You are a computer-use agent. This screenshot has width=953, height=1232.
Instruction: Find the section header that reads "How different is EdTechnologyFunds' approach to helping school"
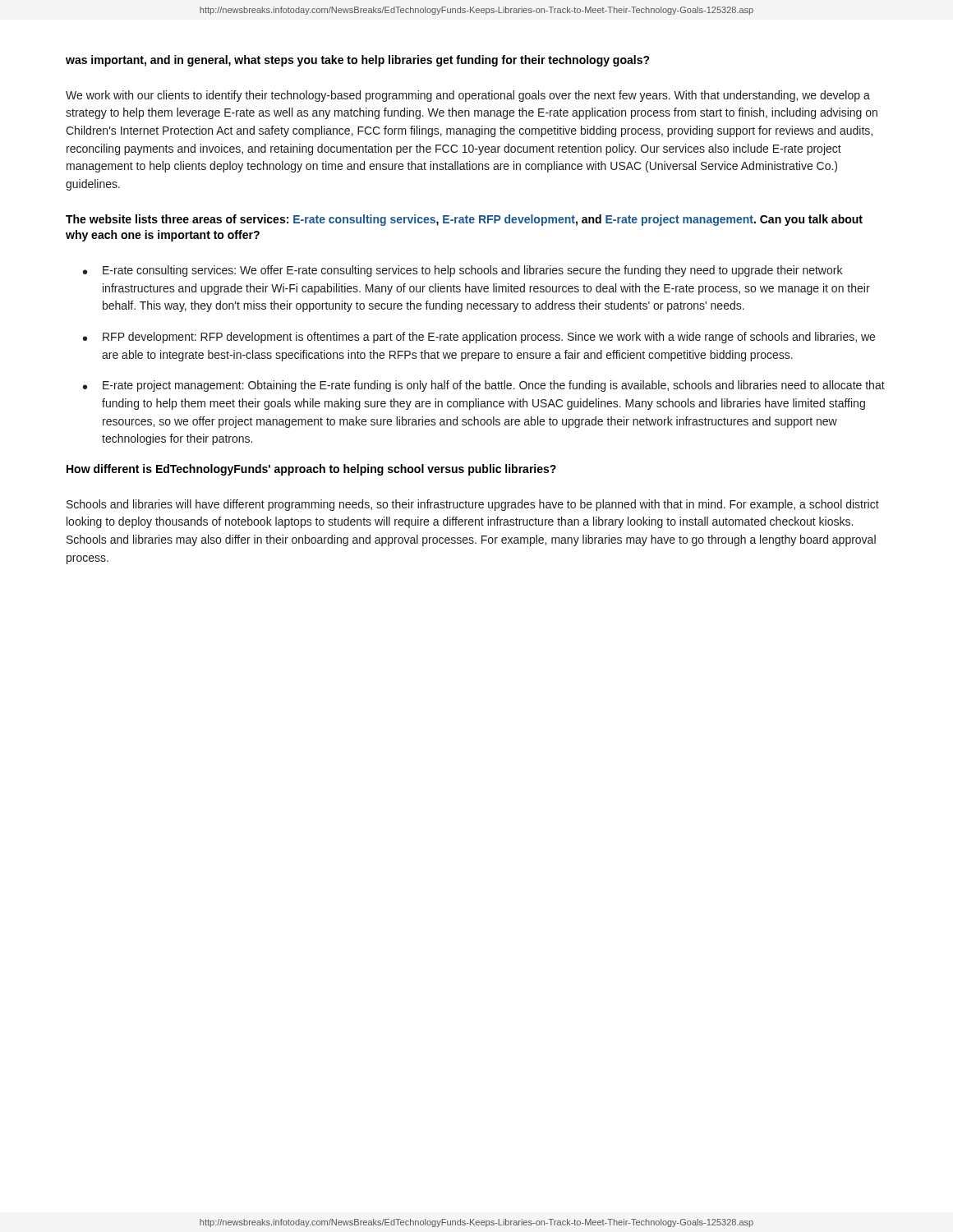coord(311,469)
